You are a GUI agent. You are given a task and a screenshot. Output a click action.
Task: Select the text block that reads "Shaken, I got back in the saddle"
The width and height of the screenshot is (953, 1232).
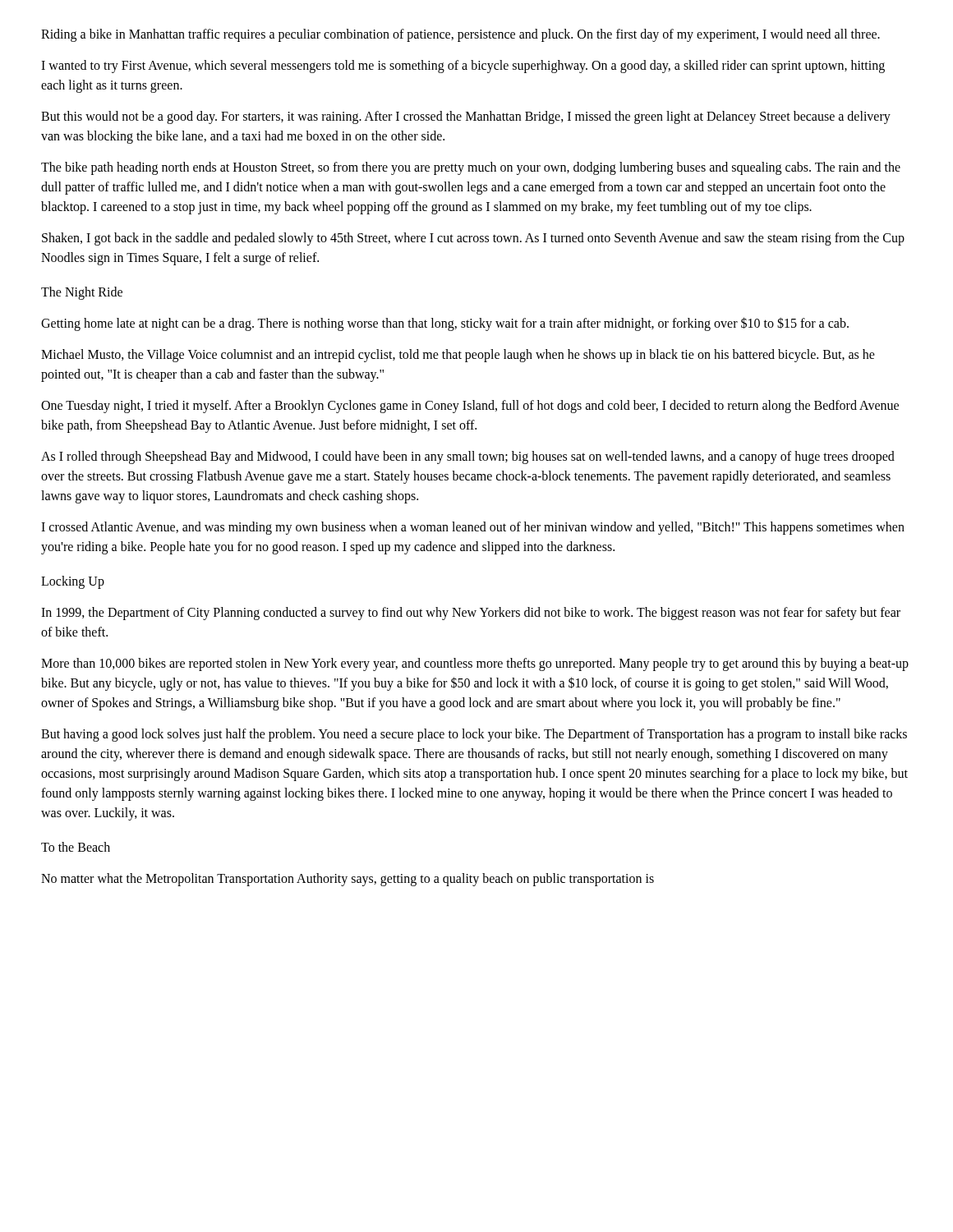(x=473, y=248)
